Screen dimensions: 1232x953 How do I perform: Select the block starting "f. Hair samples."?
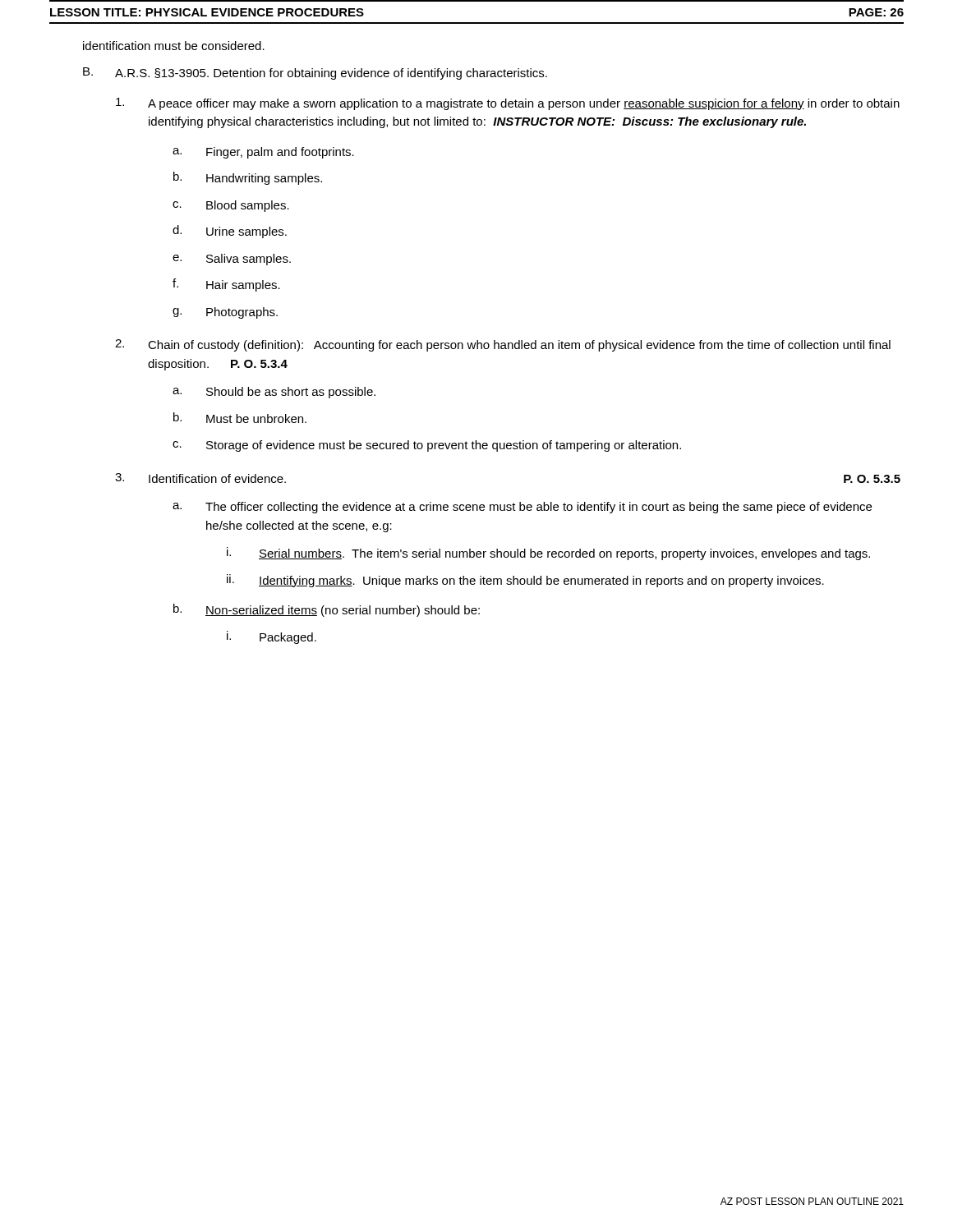[227, 285]
